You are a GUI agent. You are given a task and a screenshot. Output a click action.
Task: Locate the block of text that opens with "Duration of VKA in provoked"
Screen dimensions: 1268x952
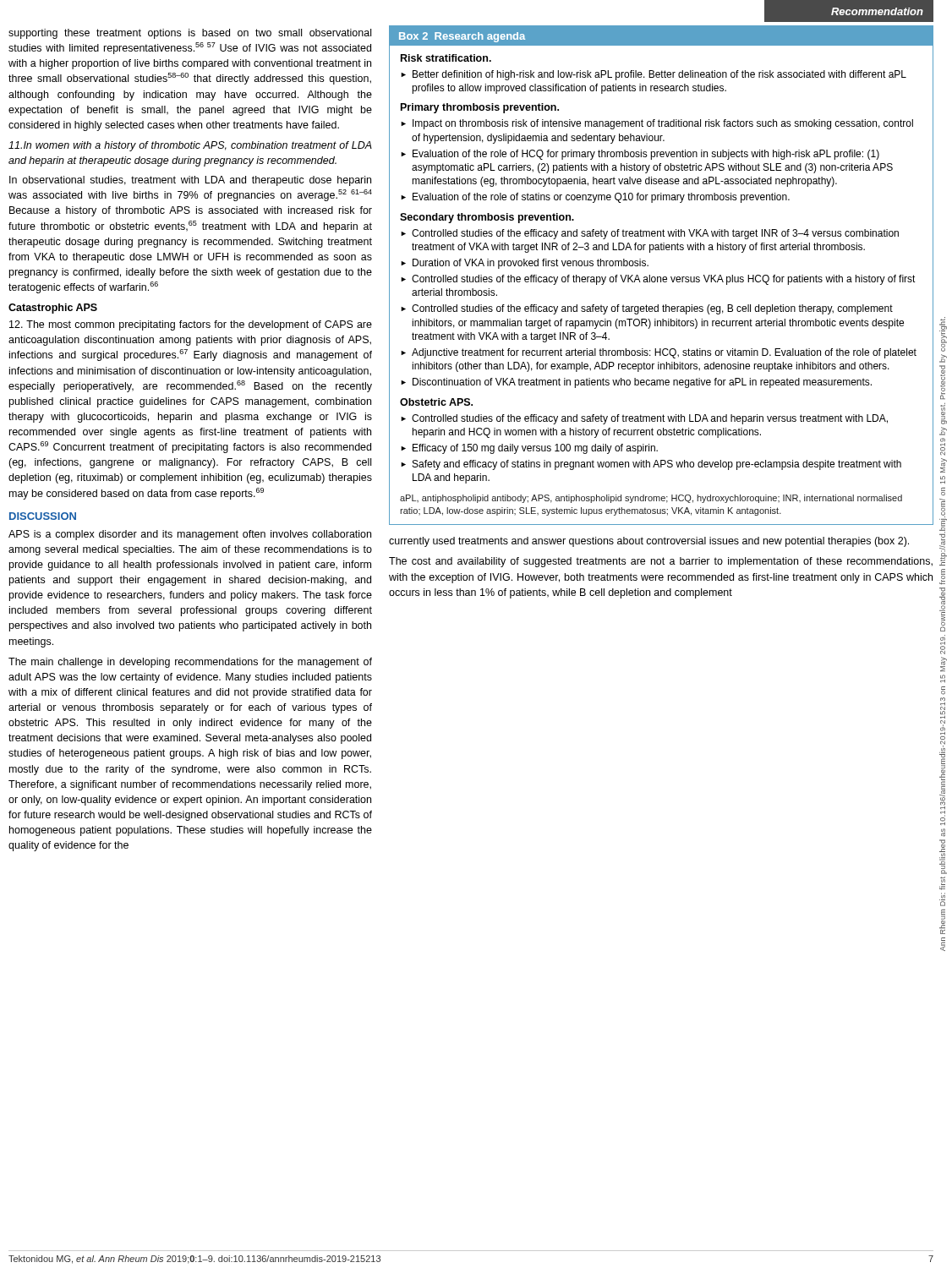click(x=530, y=263)
